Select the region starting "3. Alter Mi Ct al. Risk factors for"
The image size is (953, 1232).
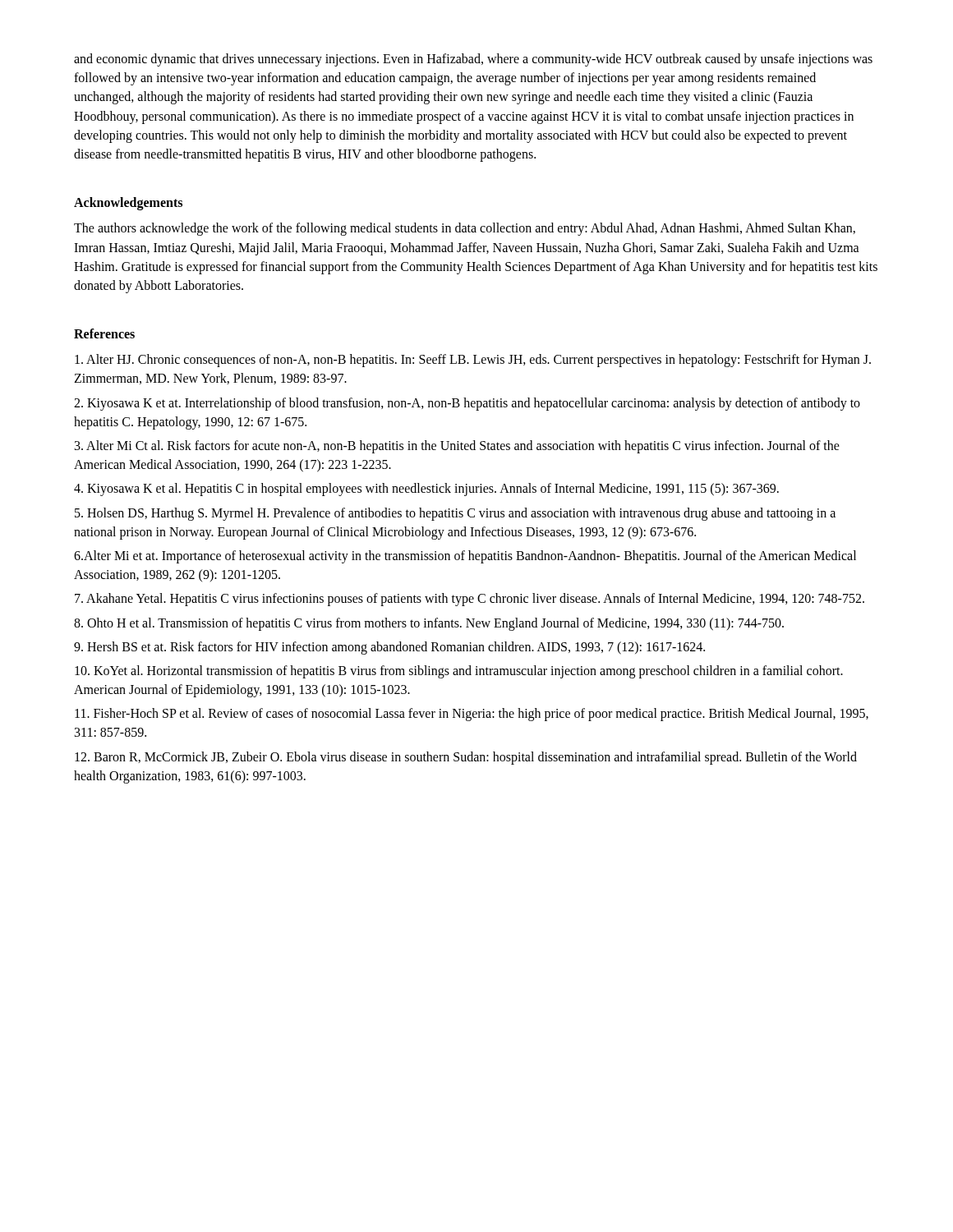click(457, 455)
